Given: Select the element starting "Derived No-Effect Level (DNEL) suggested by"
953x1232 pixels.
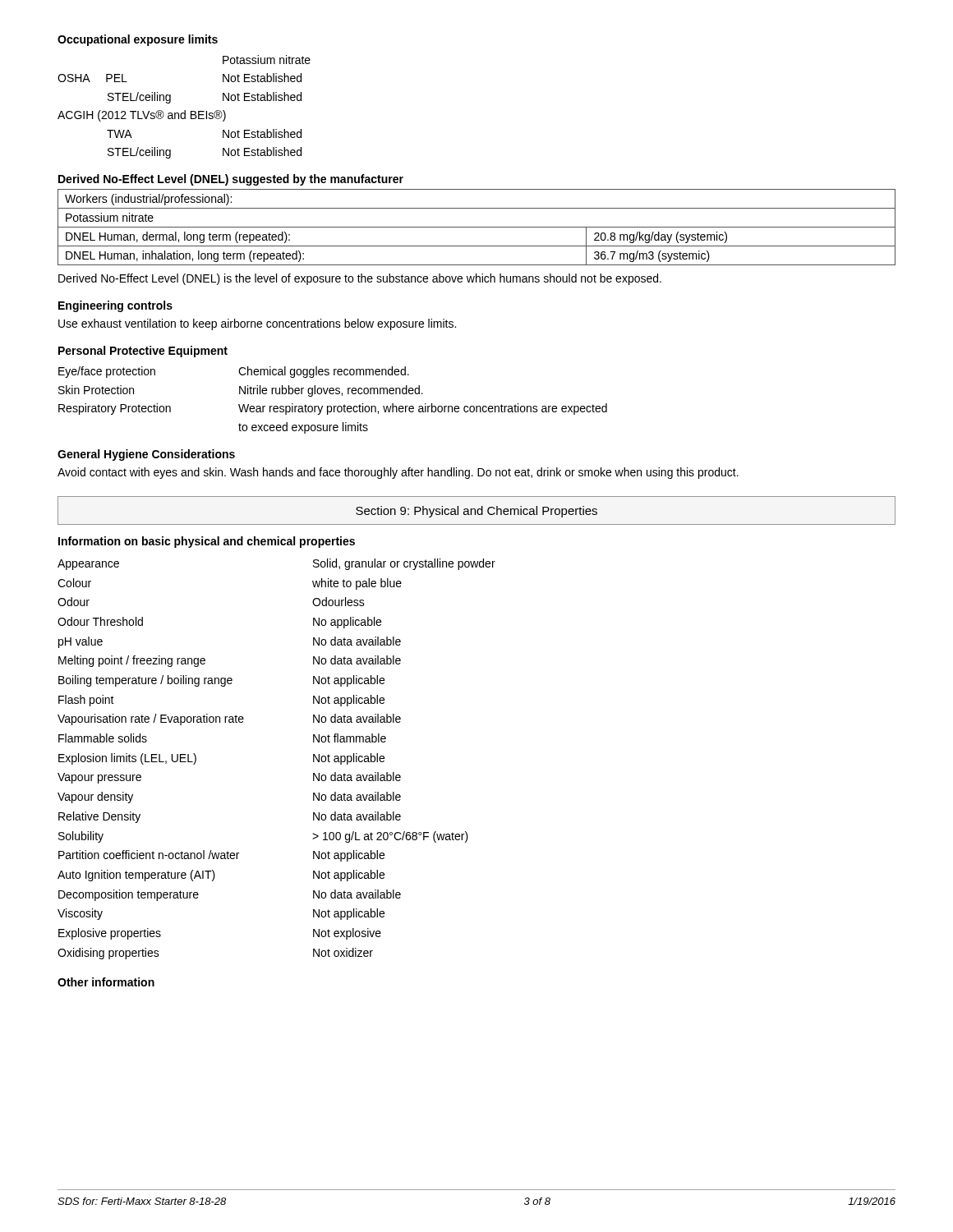Looking at the screenshot, I should (230, 179).
